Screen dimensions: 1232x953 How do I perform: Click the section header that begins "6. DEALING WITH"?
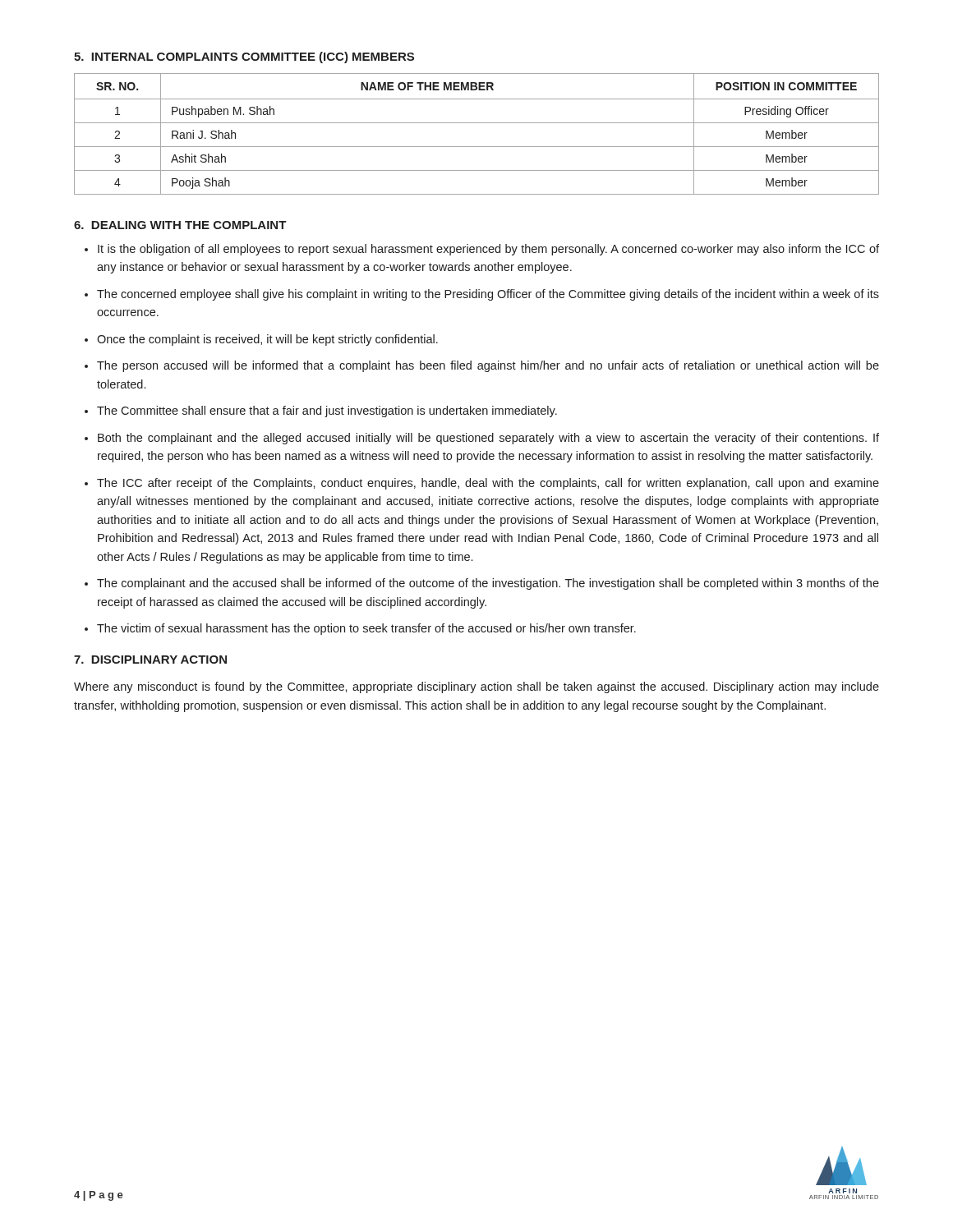(x=180, y=225)
